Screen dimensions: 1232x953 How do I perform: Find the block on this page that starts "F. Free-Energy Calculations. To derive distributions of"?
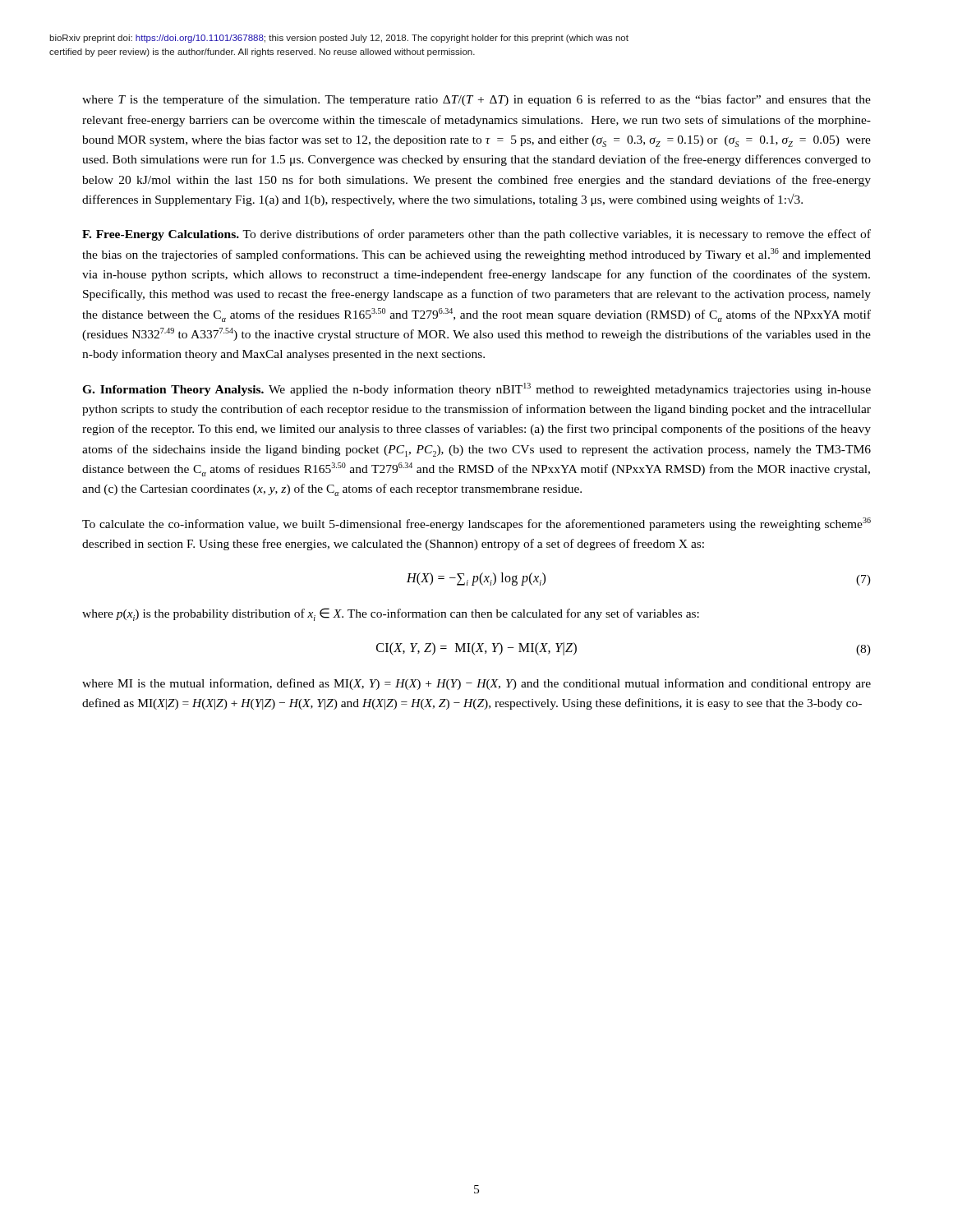coord(476,294)
